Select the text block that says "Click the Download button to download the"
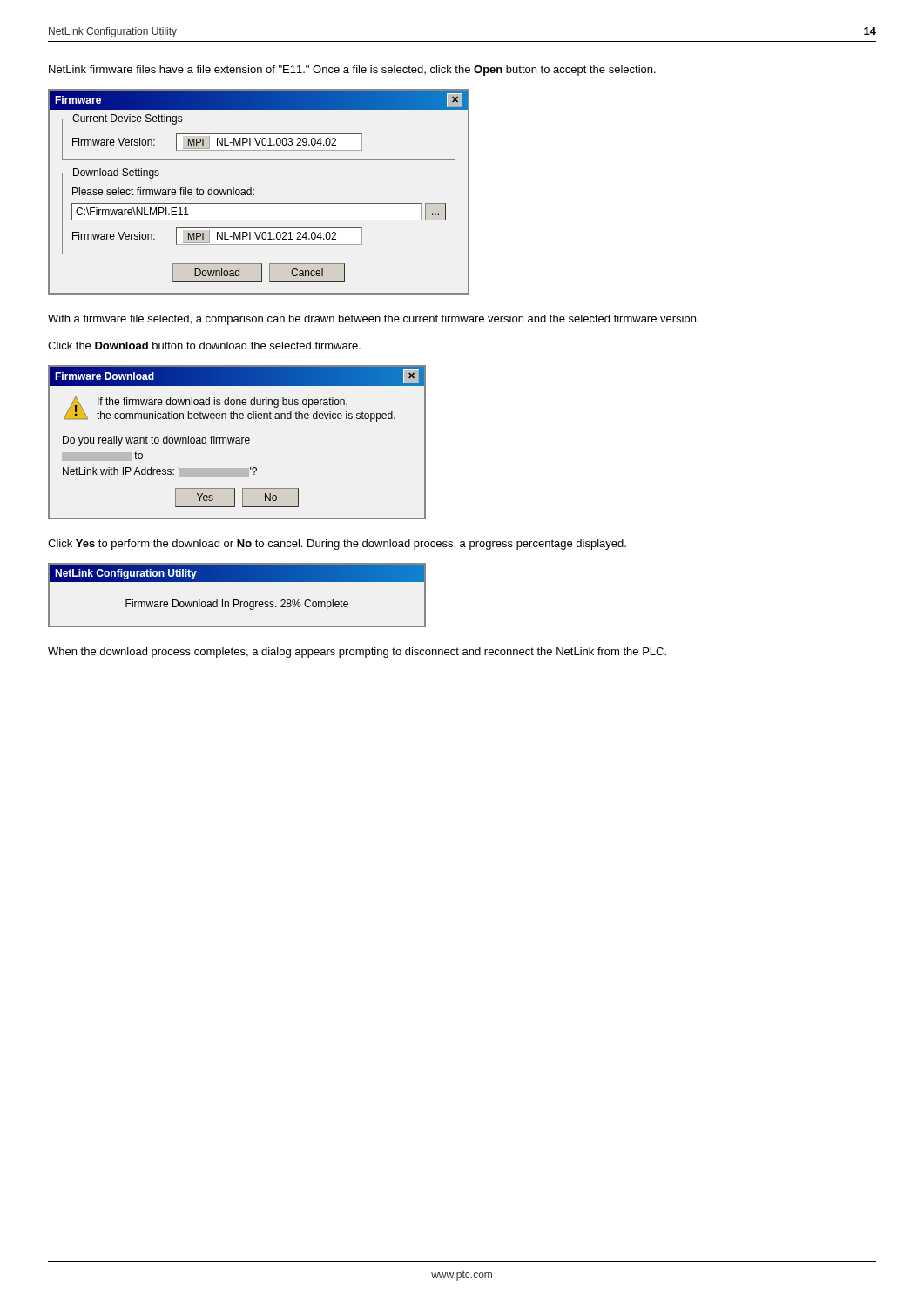 [205, 345]
